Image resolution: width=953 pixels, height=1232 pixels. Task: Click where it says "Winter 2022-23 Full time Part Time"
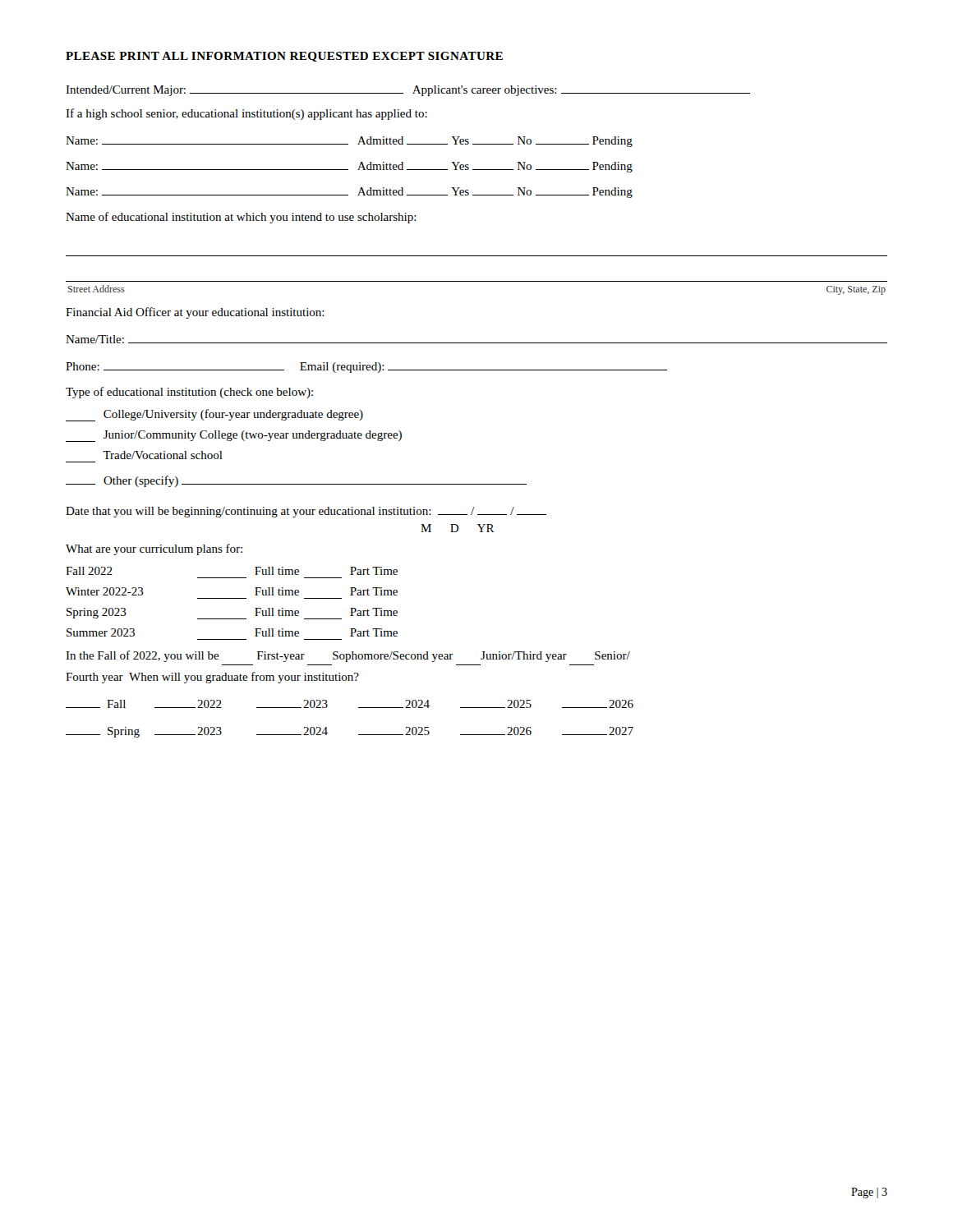pyautogui.click(x=238, y=592)
